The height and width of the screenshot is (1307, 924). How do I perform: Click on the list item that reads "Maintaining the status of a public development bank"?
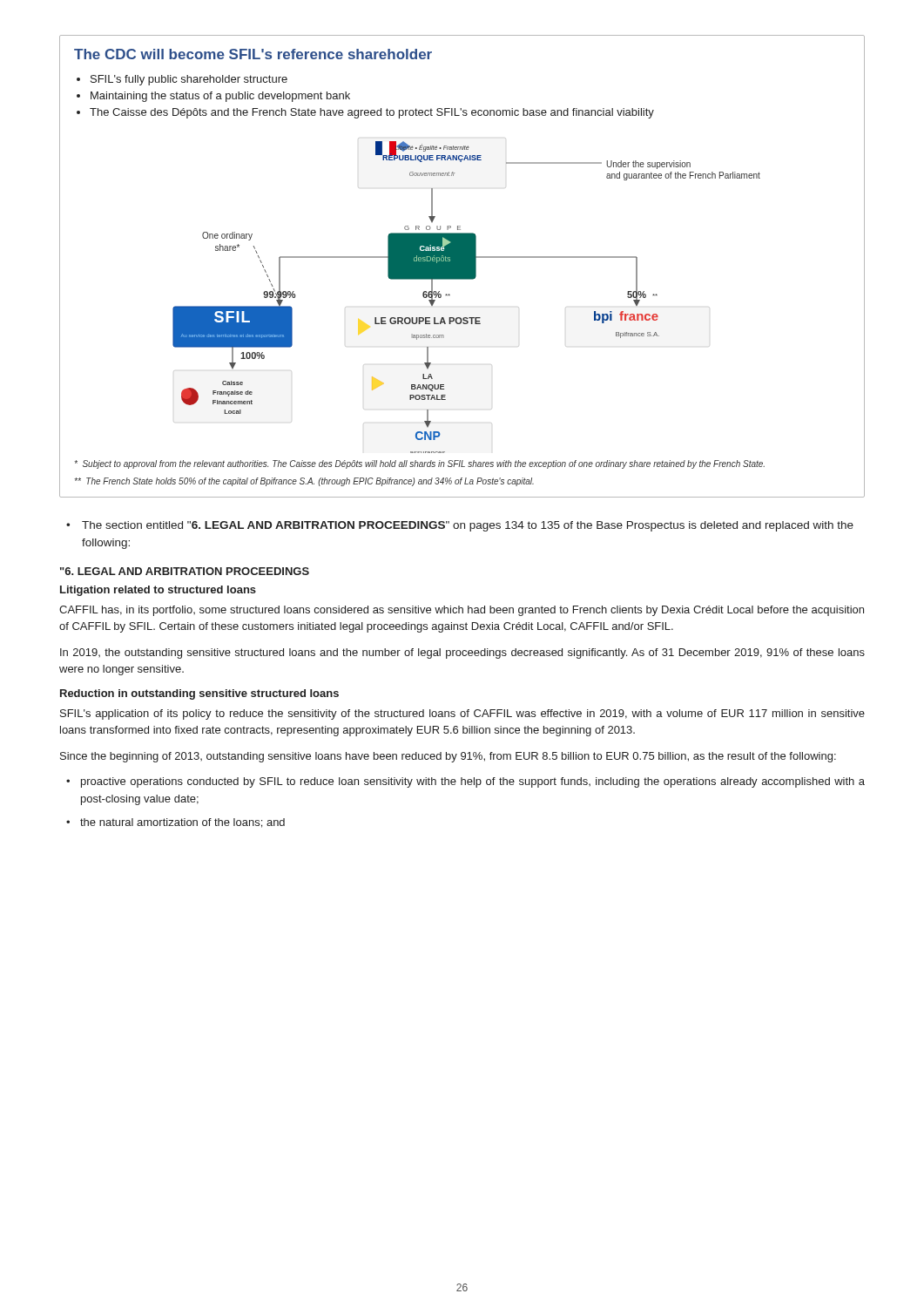tap(220, 95)
